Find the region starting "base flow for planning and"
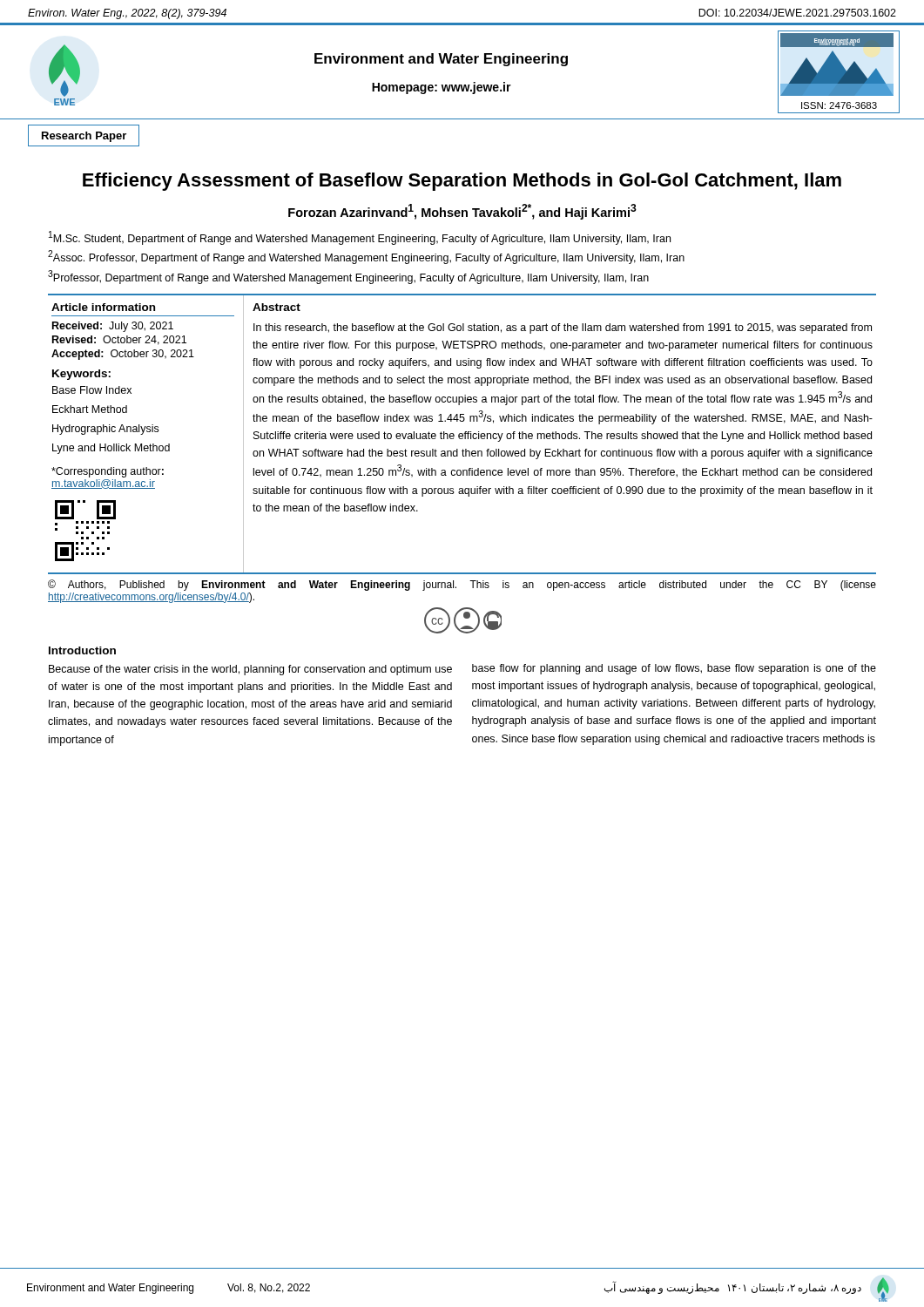This screenshot has width=924, height=1307. 674,703
